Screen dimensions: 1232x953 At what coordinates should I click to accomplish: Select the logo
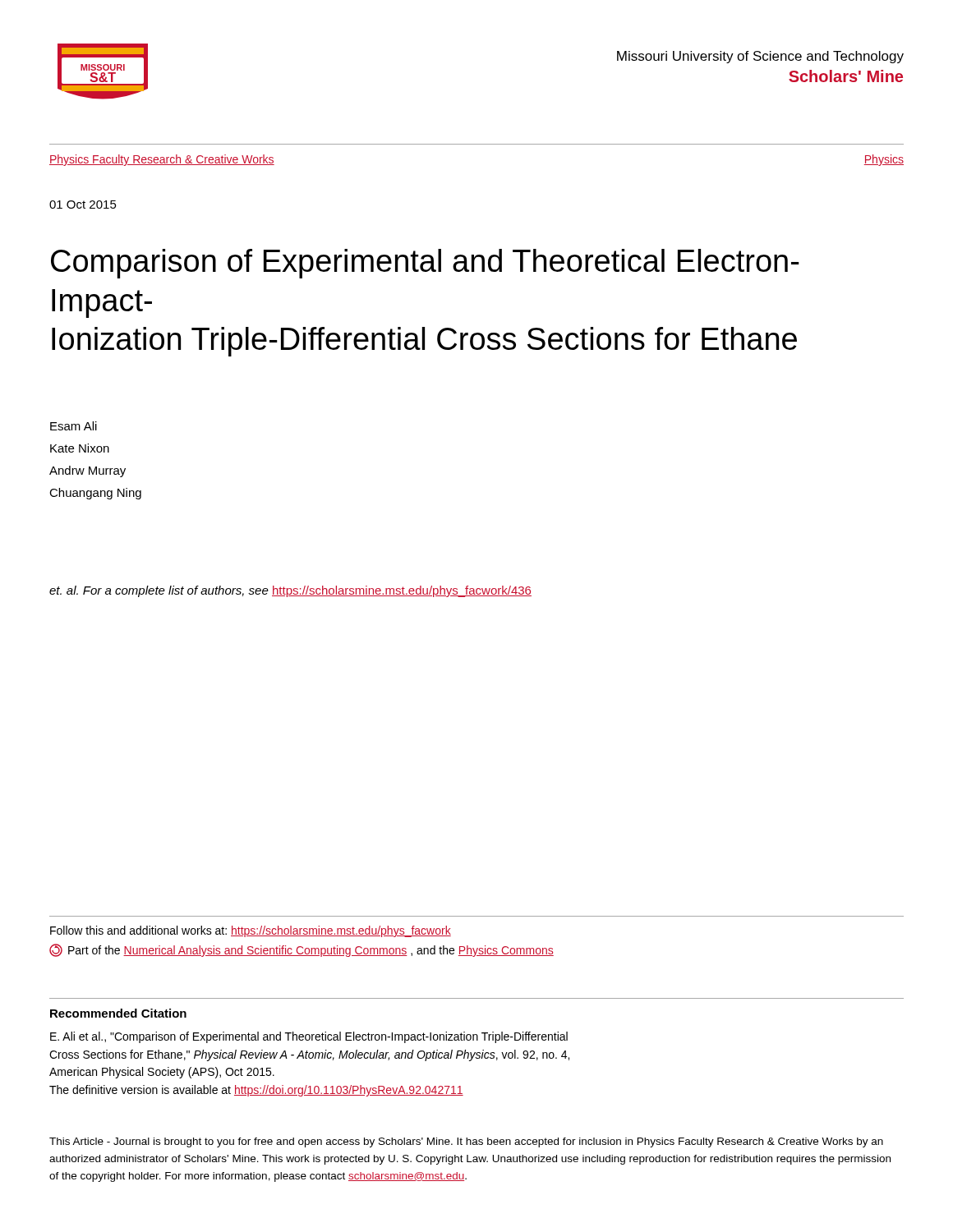click(123, 78)
